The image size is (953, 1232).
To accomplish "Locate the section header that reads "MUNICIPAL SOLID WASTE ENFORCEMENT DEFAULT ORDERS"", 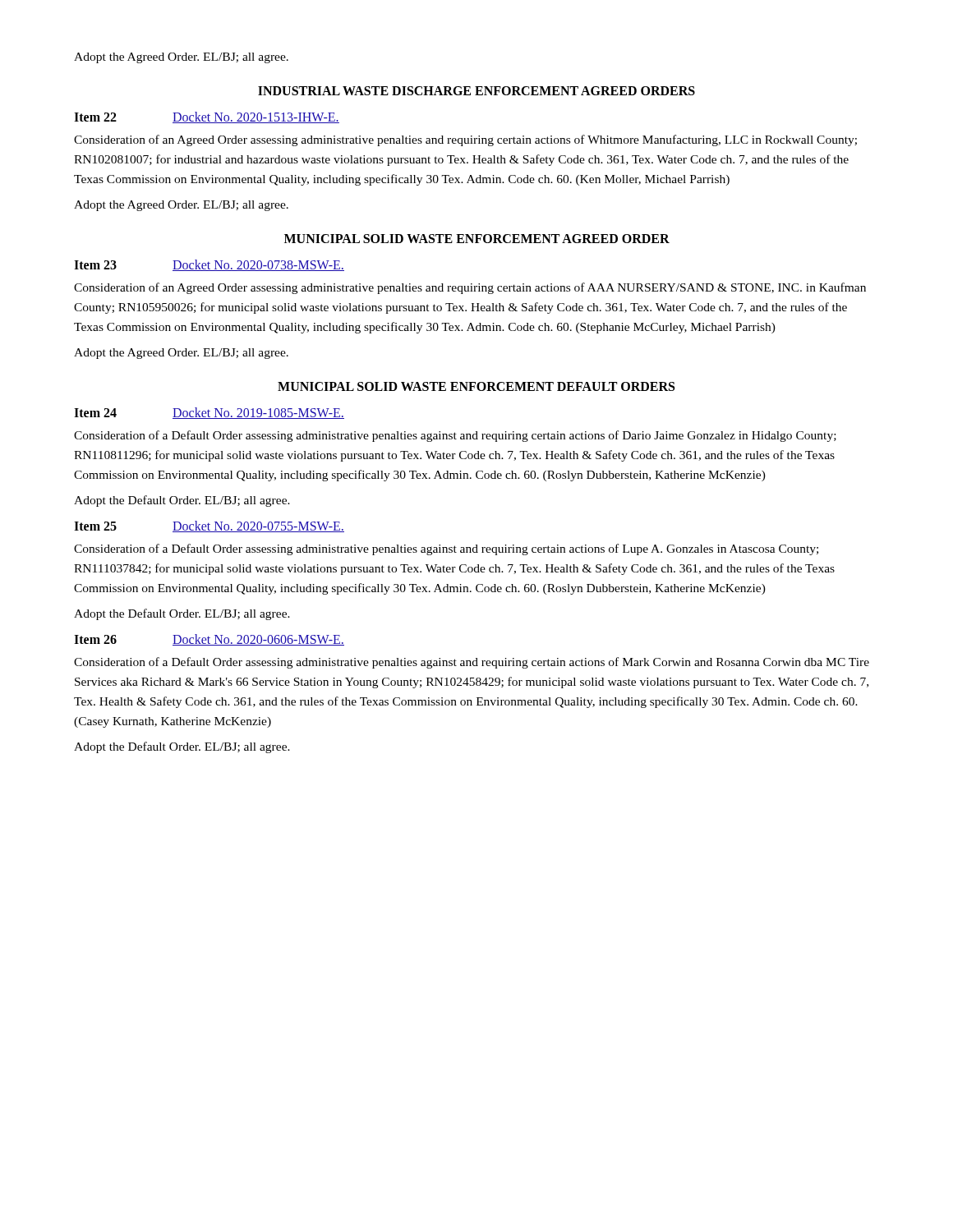I will 476,387.
